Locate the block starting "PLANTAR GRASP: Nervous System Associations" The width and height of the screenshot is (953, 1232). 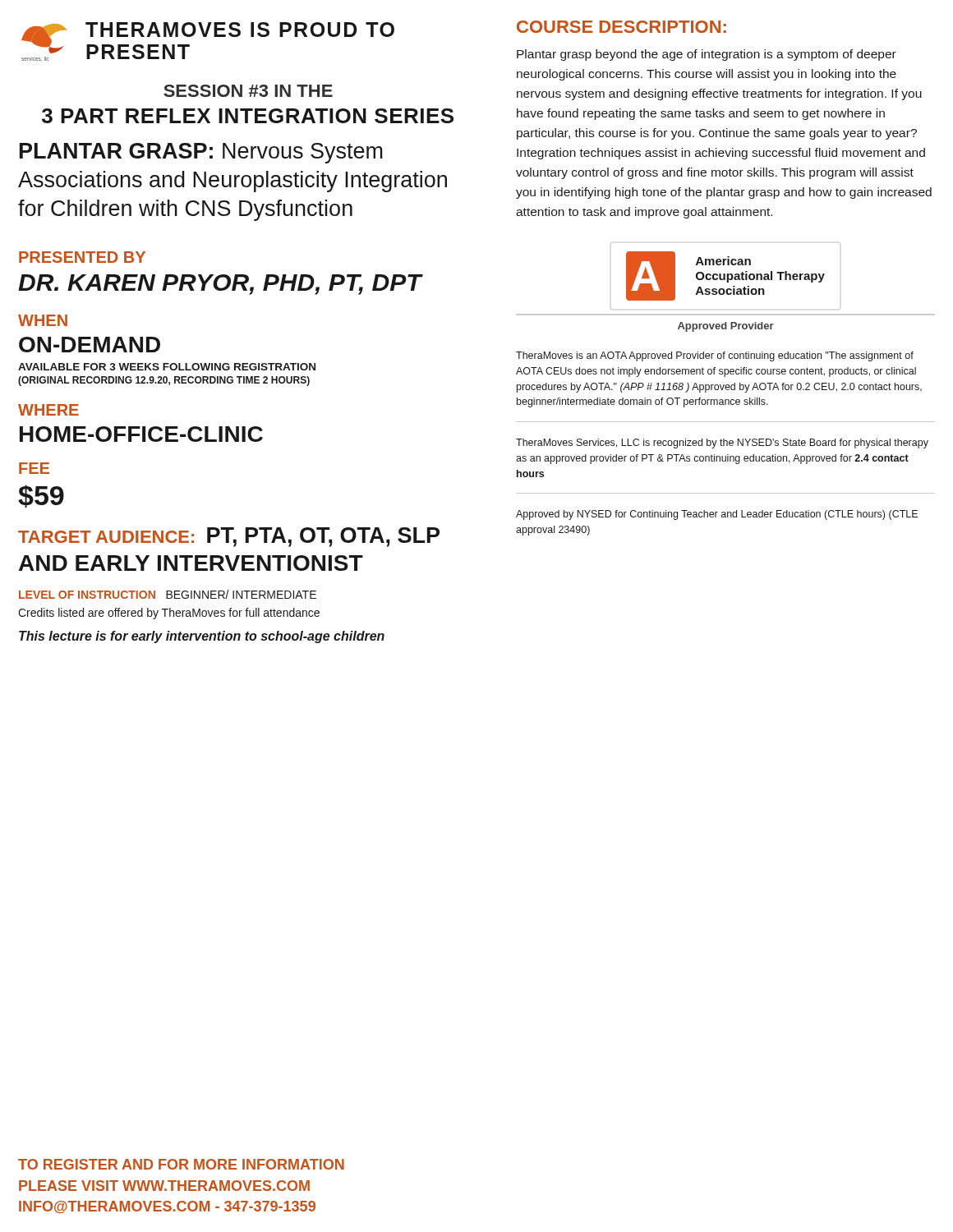tap(233, 180)
